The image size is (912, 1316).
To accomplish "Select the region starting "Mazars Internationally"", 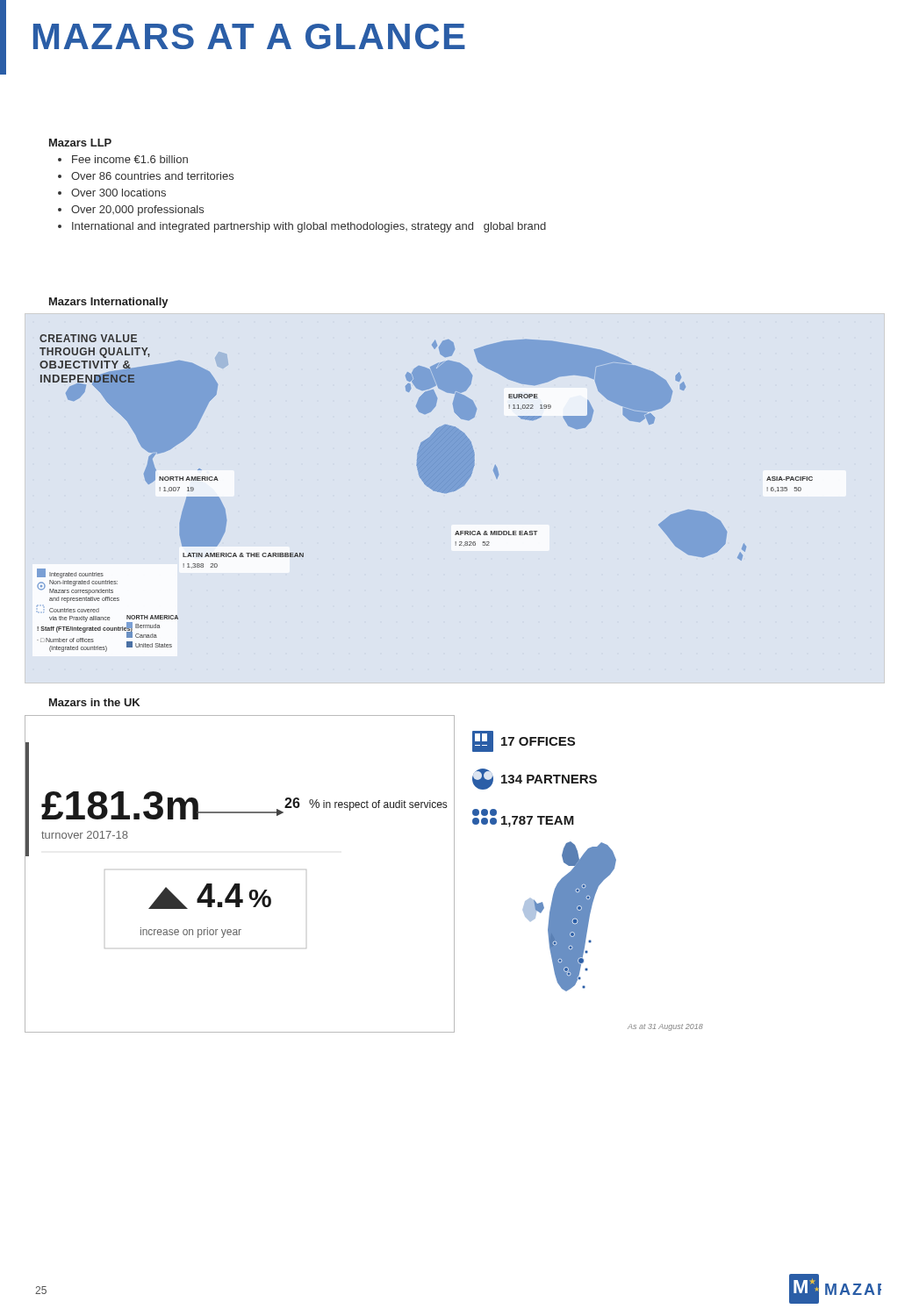I will pos(108,301).
